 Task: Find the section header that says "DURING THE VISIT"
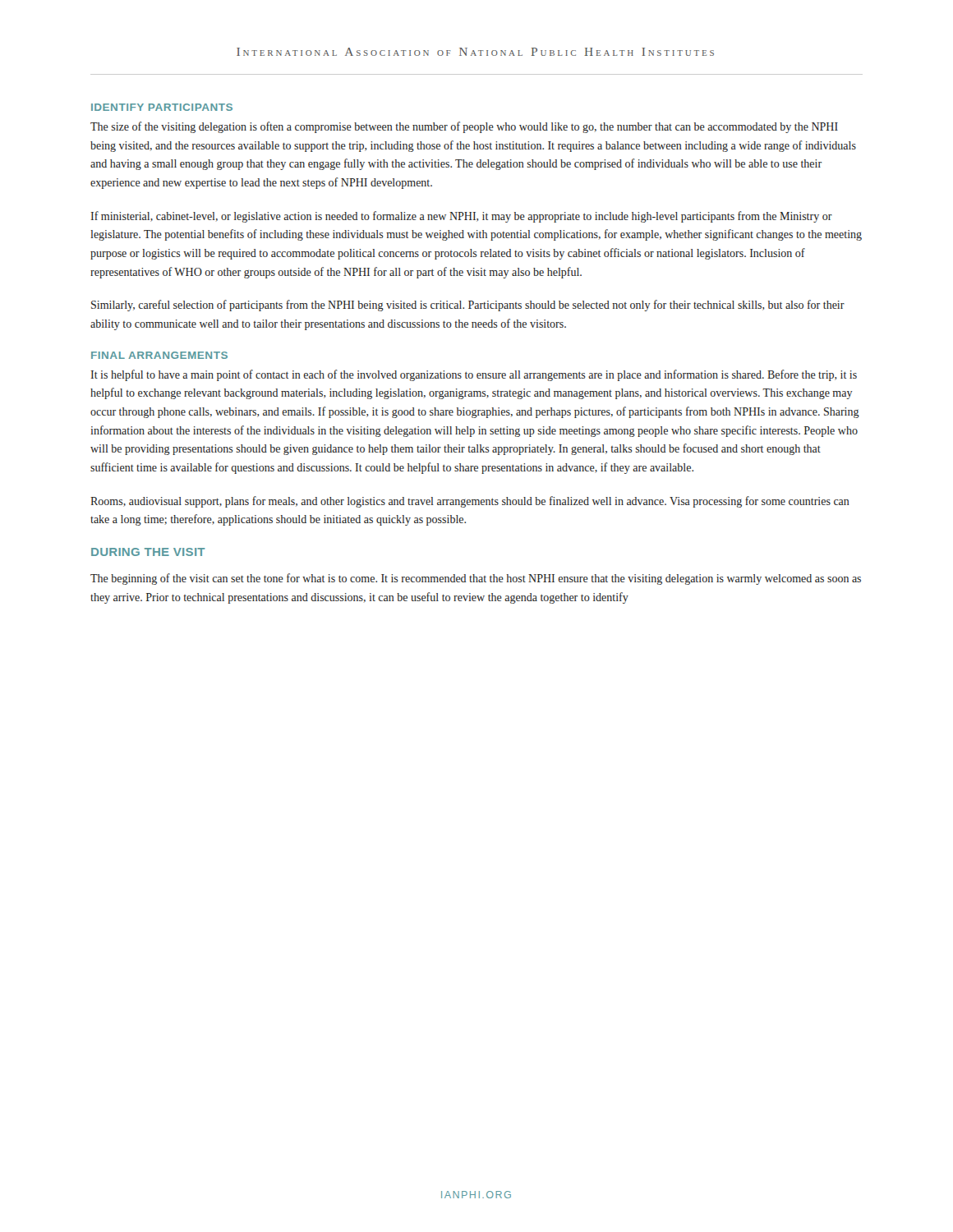148,552
